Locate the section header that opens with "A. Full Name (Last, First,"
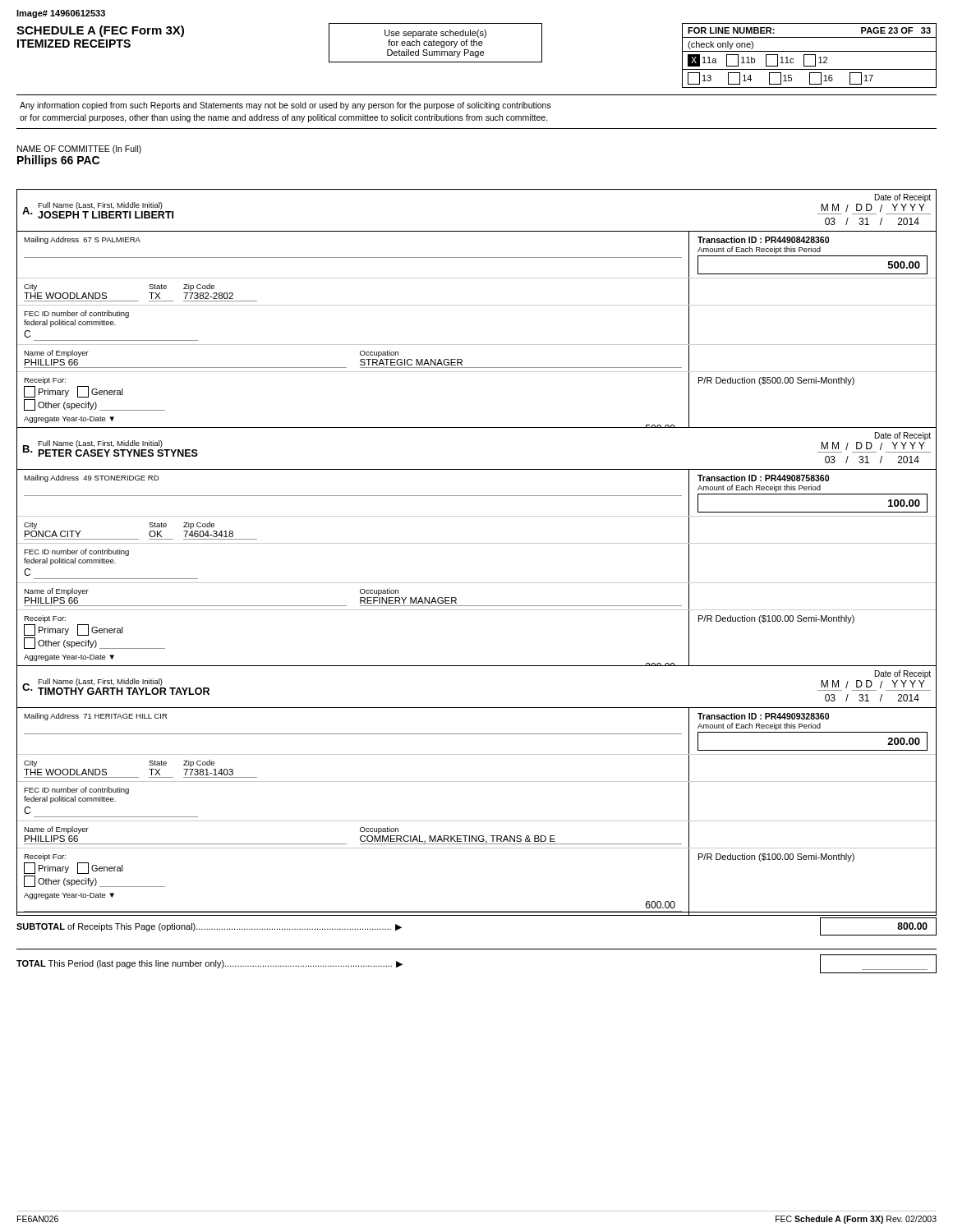The image size is (953, 1232). pyautogui.click(x=476, y=314)
